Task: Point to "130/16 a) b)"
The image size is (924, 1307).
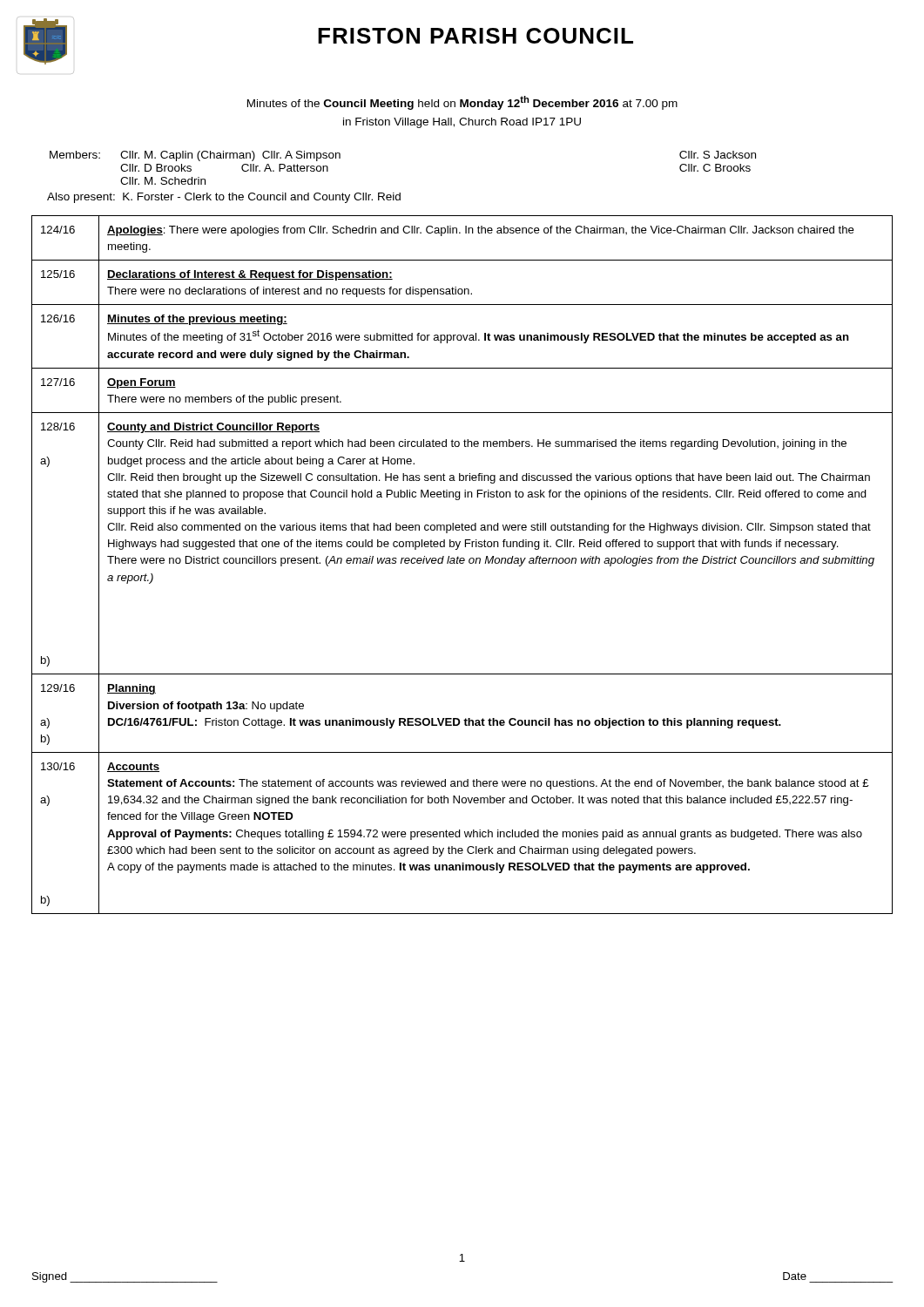Action: click(x=58, y=766)
